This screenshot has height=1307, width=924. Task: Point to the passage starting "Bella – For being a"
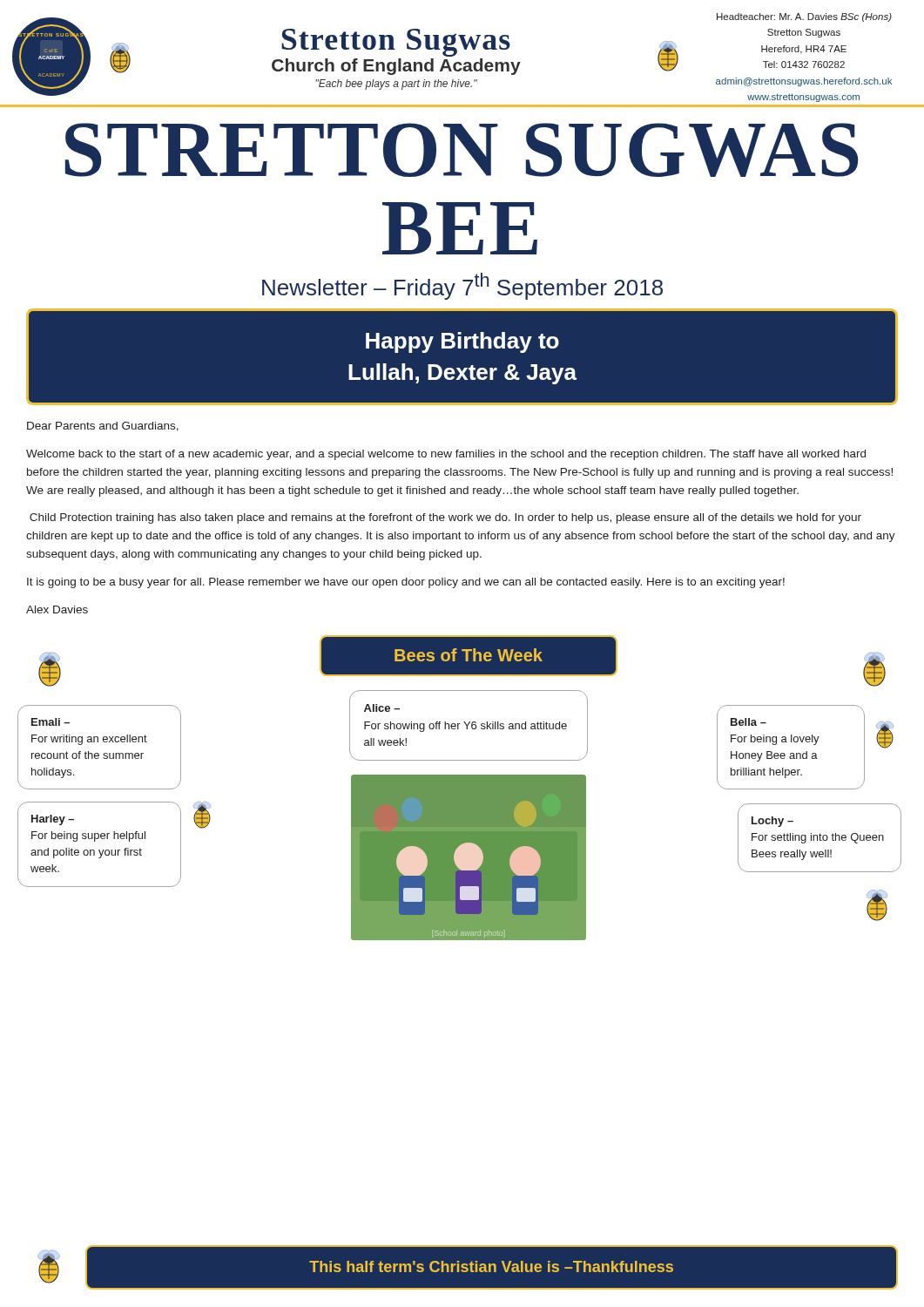click(774, 747)
